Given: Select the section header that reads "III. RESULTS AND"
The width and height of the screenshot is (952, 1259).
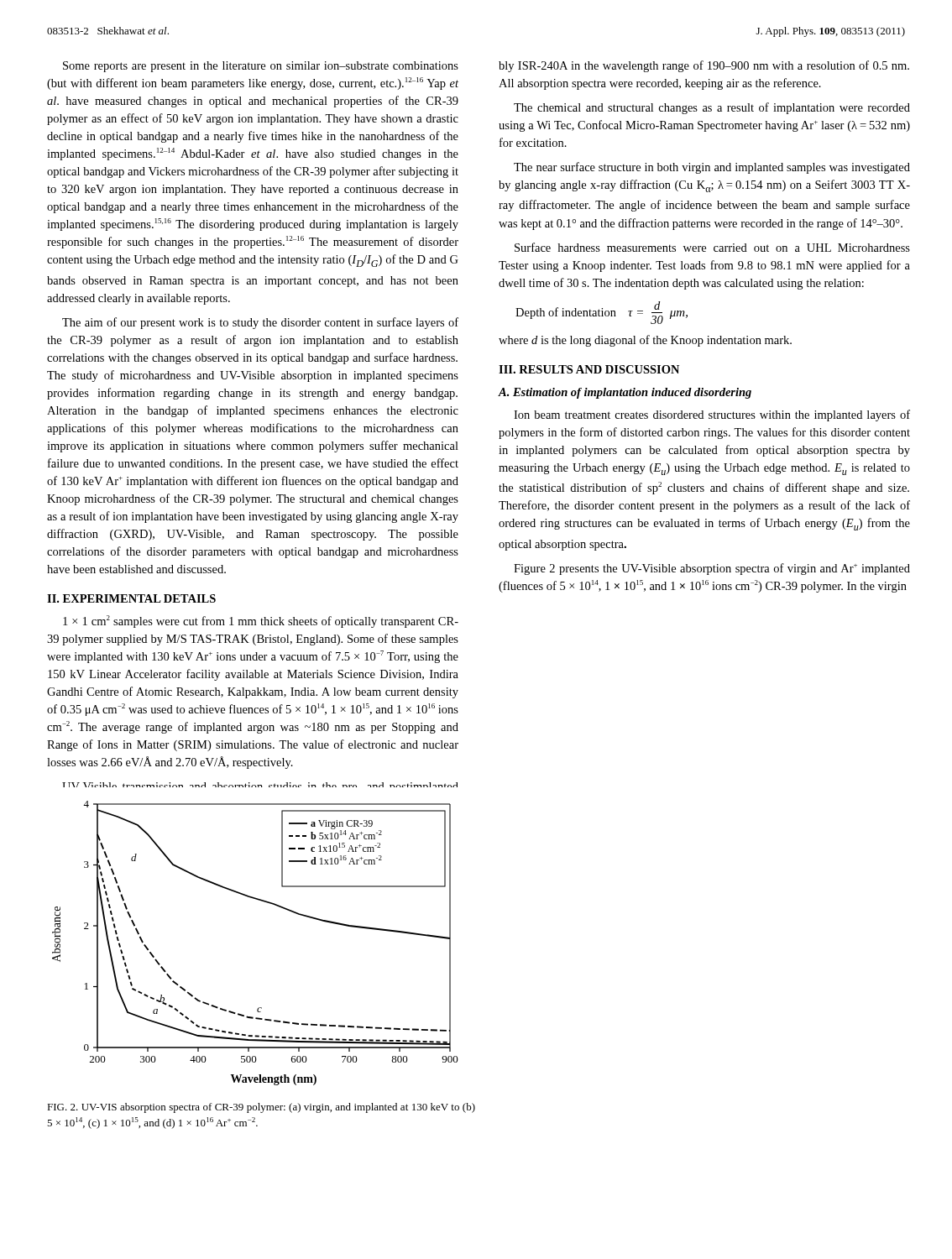Looking at the screenshot, I should tap(589, 369).
